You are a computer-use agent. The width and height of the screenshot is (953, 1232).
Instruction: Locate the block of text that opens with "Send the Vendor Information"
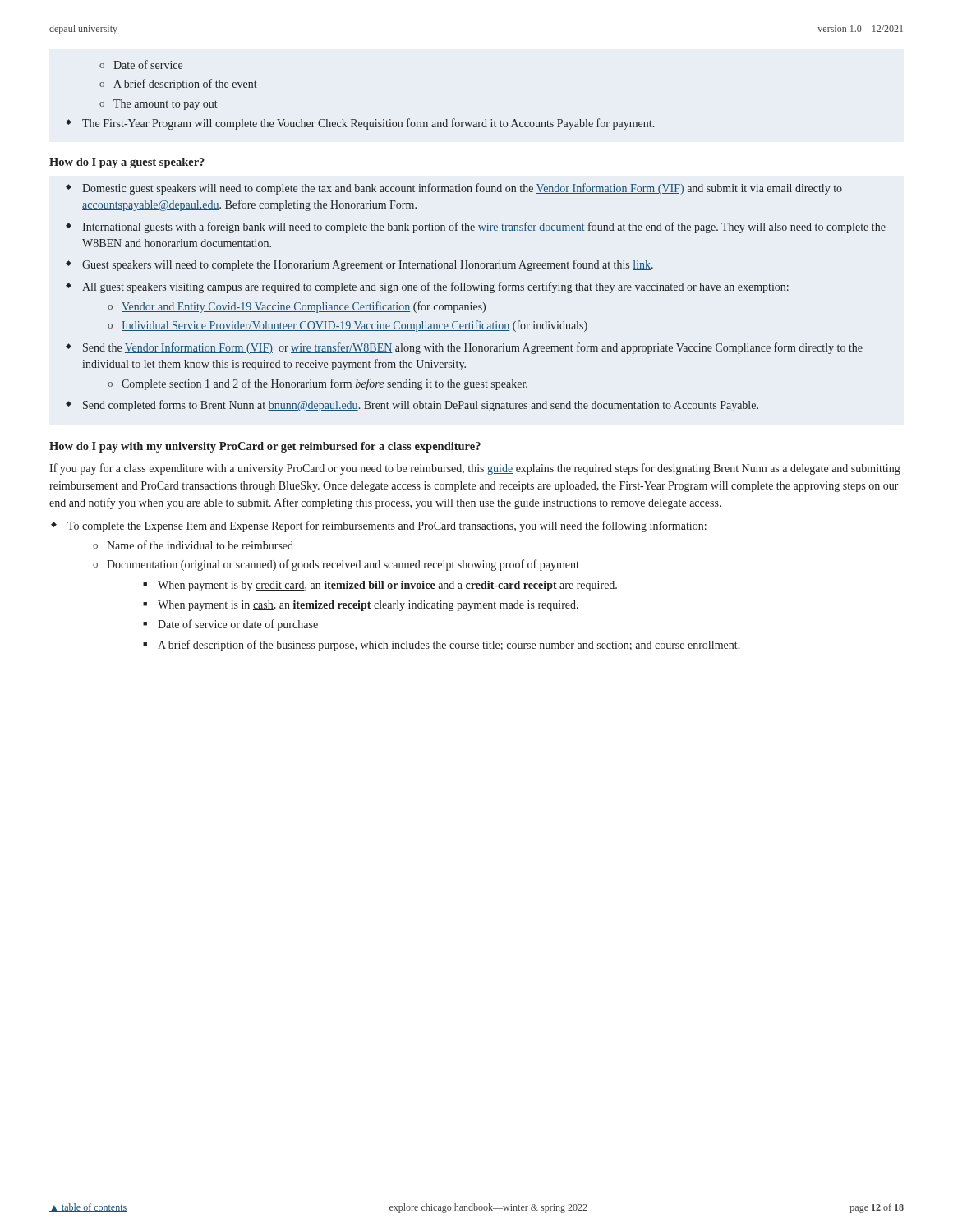coord(473,348)
